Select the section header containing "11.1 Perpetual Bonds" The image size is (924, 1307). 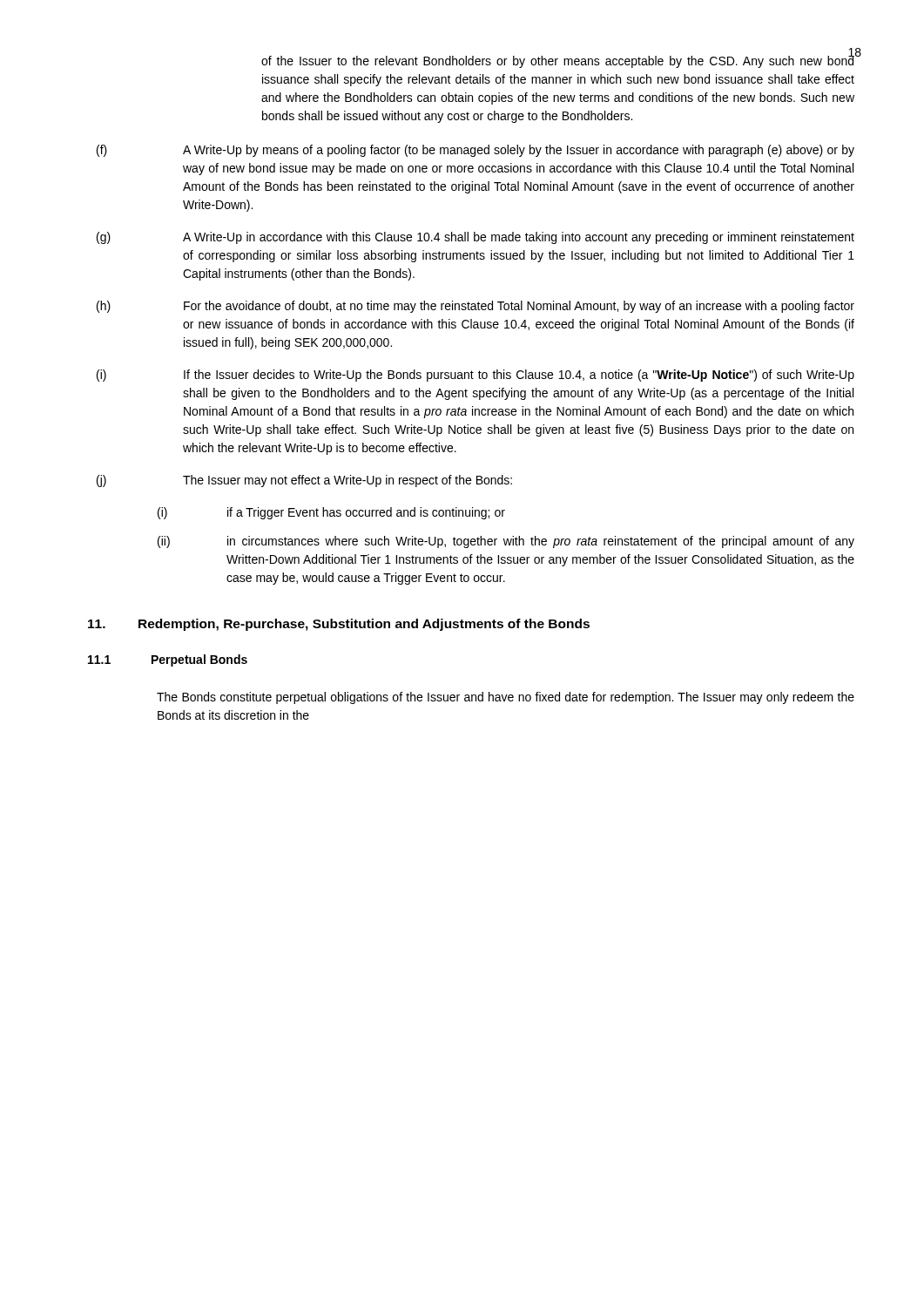point(167,665)
